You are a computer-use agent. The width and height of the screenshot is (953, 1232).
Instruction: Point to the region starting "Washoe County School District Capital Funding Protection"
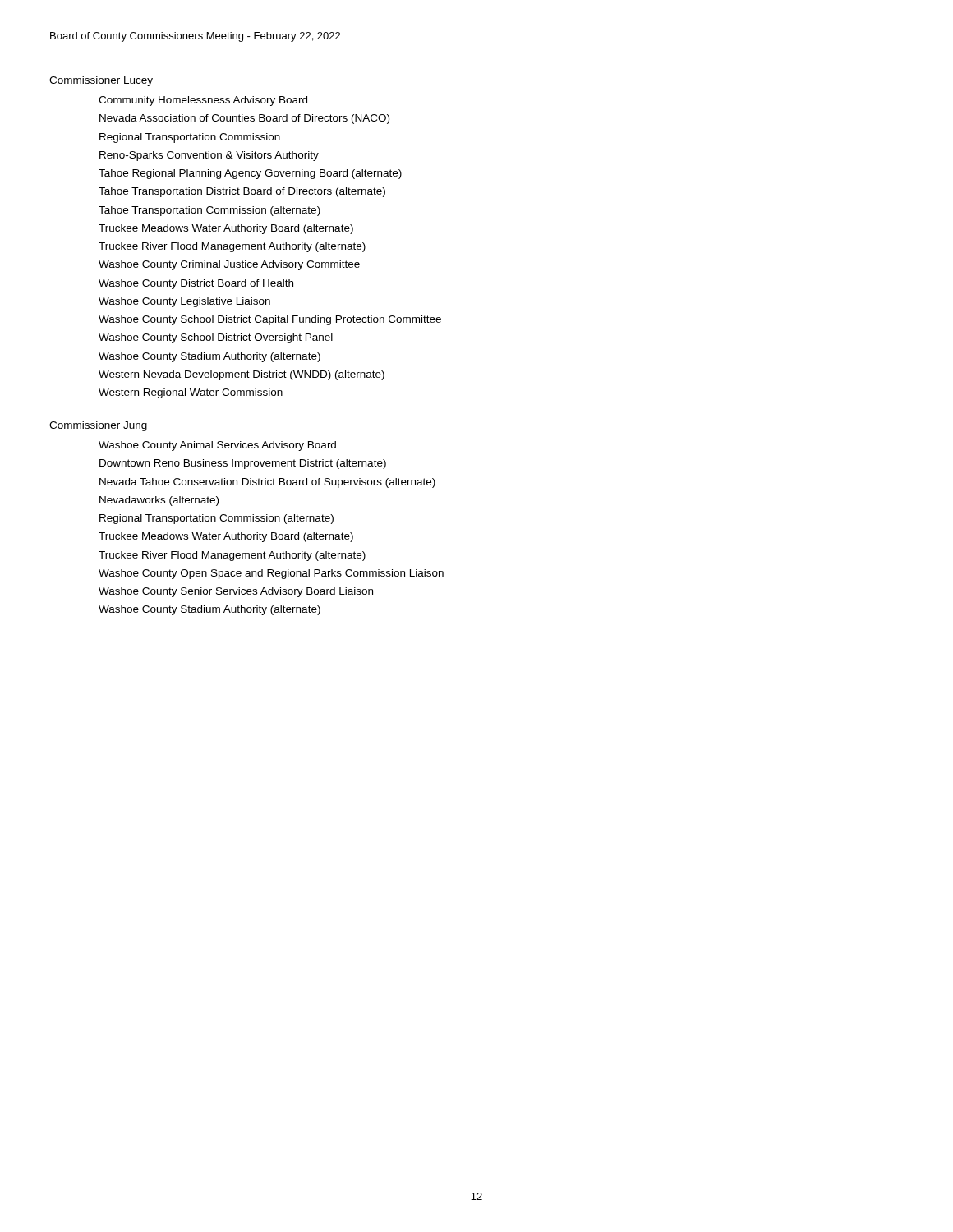(x=270, y=319)
